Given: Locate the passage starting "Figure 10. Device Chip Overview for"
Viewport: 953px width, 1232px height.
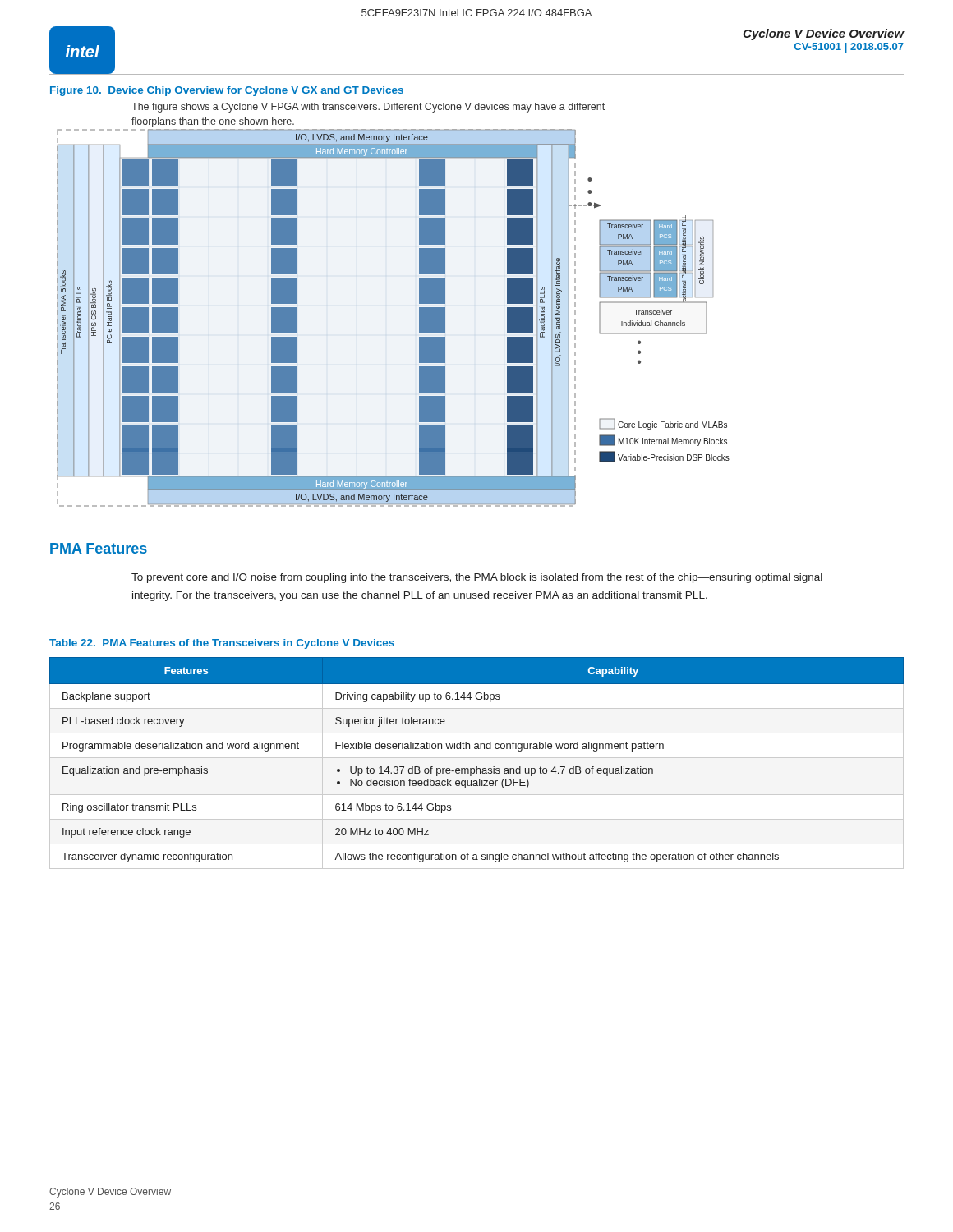Looking at the screenshot, I should [x=227, y=90].
